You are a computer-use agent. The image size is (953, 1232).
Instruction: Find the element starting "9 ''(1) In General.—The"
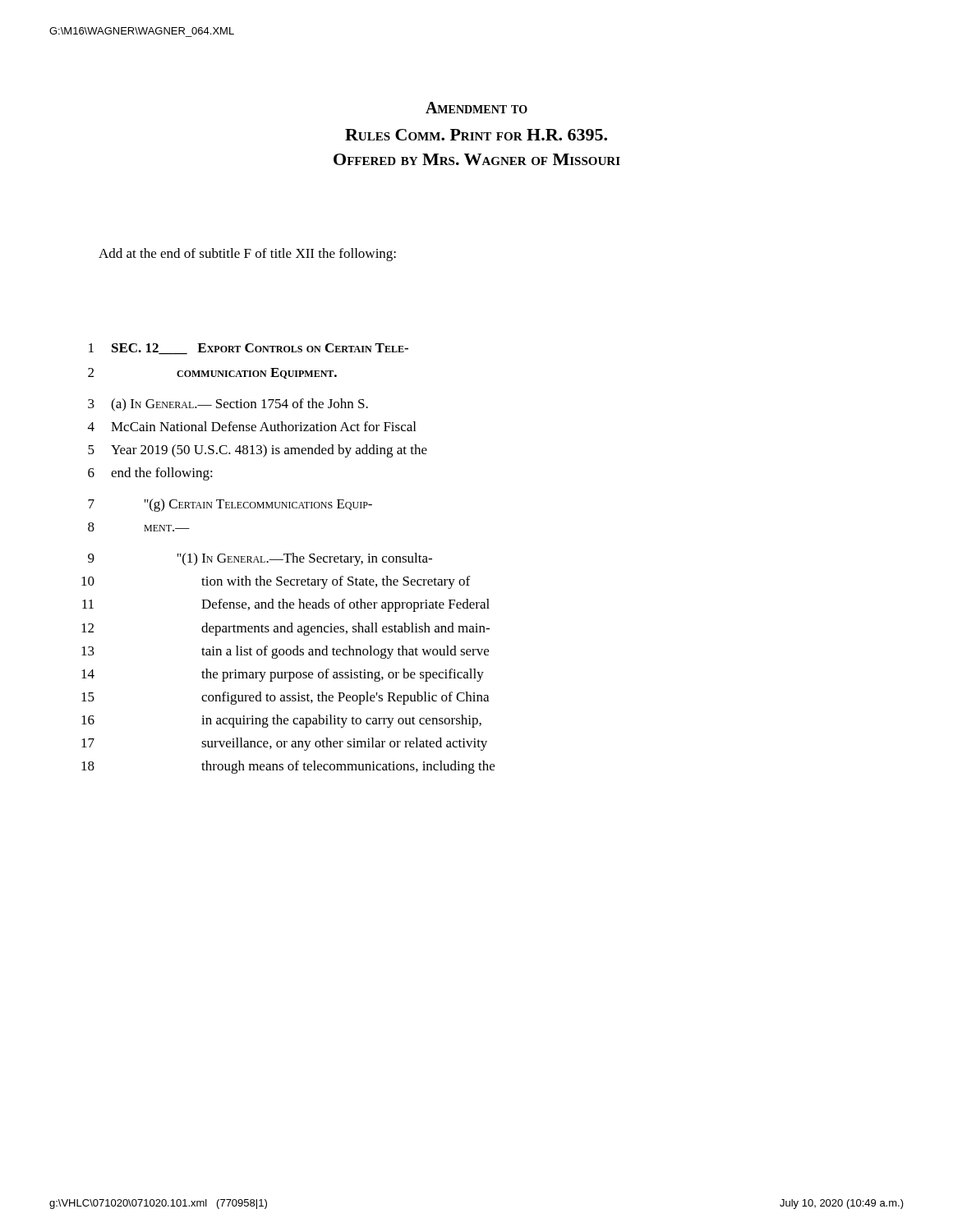tap(260, 559)
